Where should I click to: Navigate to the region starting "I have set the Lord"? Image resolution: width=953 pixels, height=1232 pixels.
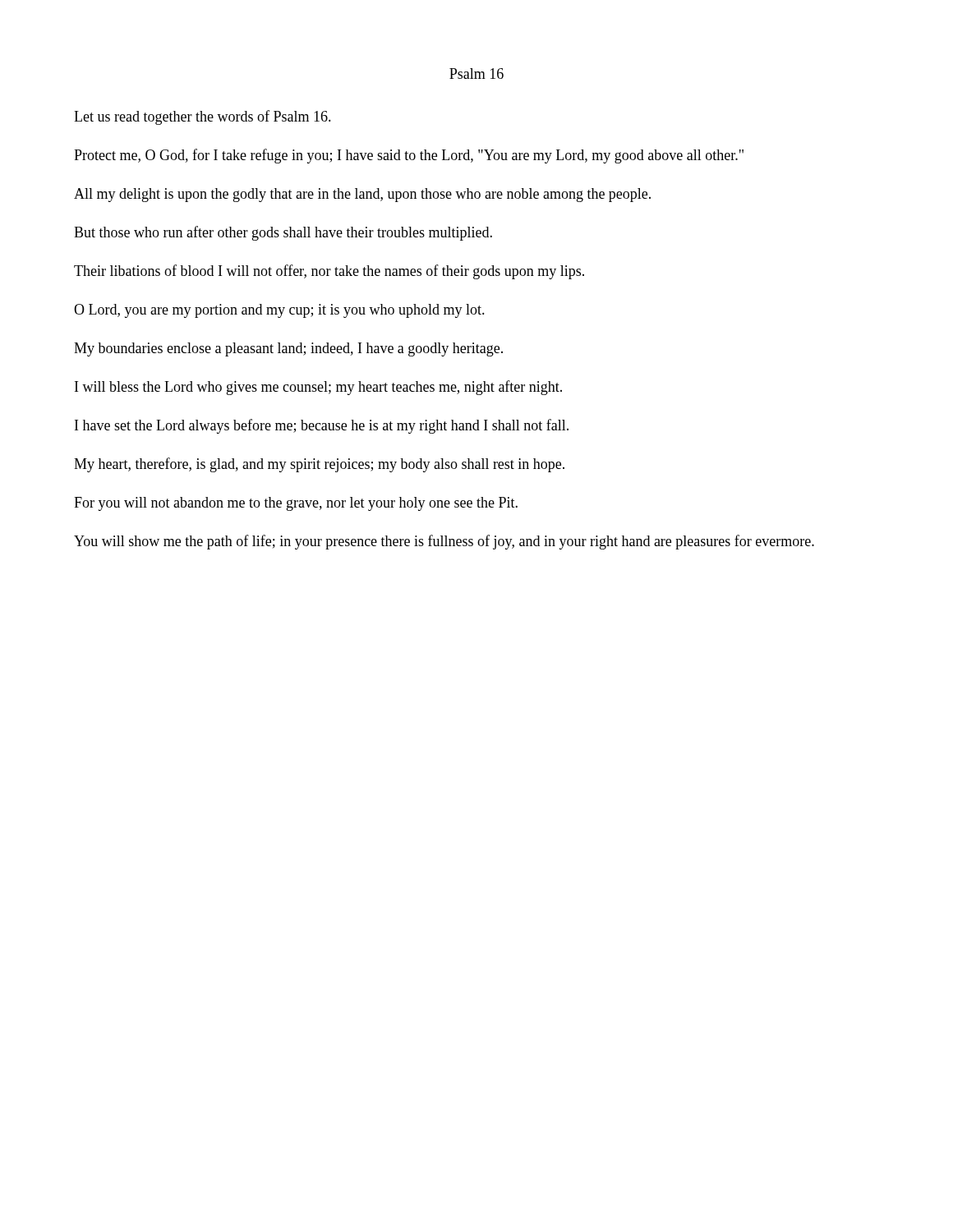pyautogui.click(x=322, y=425)
